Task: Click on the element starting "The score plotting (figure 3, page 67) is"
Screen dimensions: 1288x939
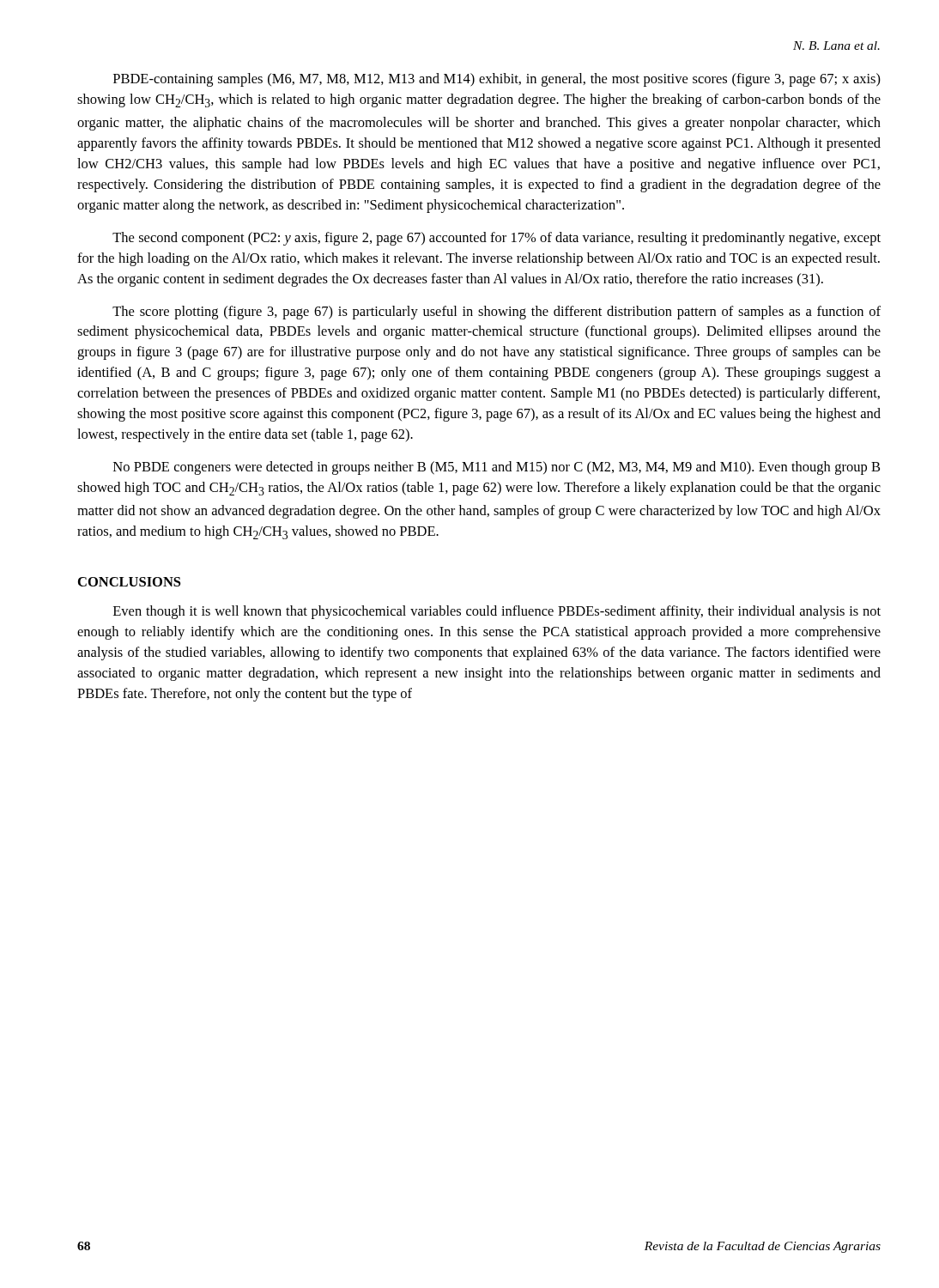Action: 479,372
